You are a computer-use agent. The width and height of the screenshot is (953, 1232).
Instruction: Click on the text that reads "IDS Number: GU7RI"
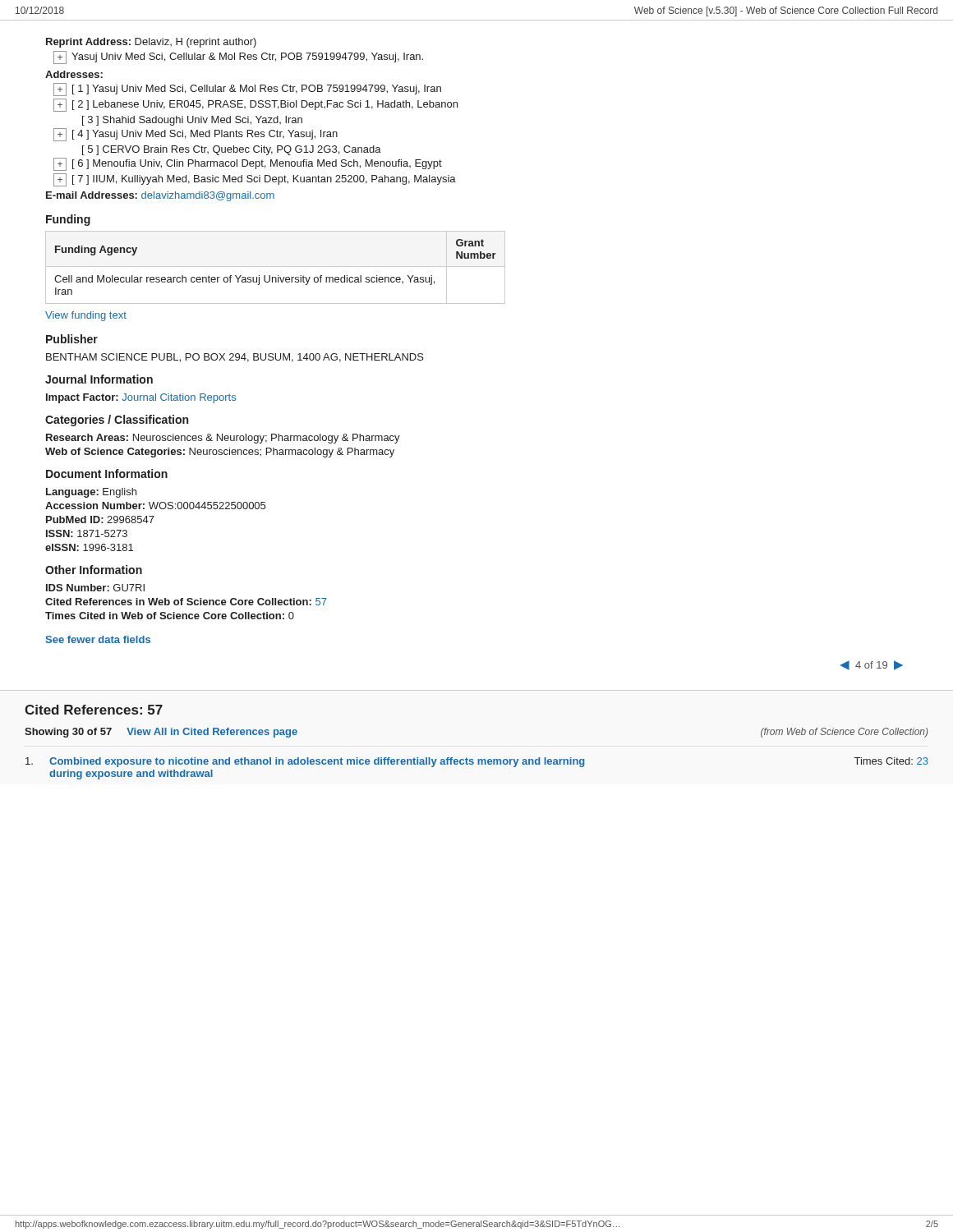pos(95,588)
